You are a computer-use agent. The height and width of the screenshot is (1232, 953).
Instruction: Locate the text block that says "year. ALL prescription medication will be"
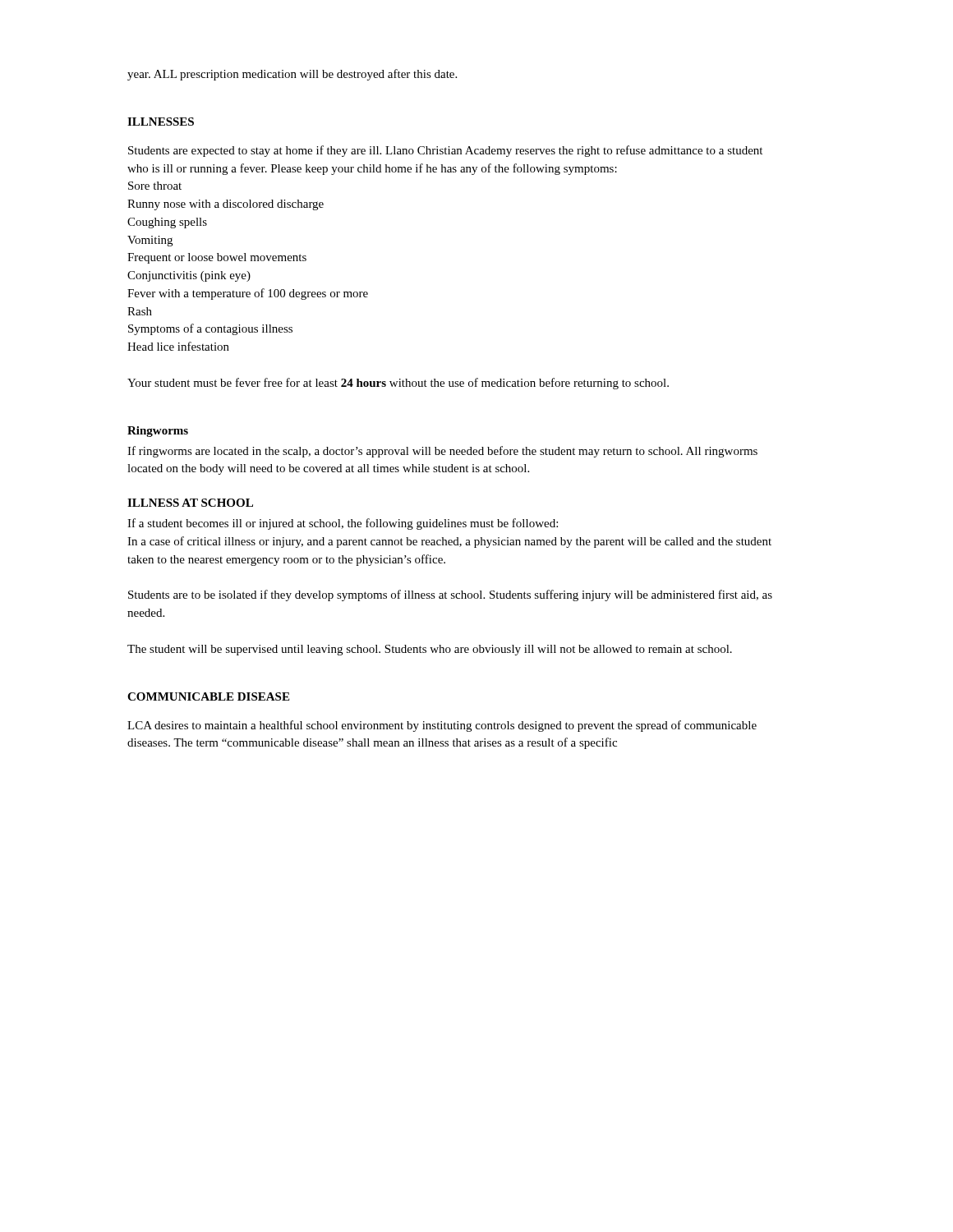pos(293,74)
